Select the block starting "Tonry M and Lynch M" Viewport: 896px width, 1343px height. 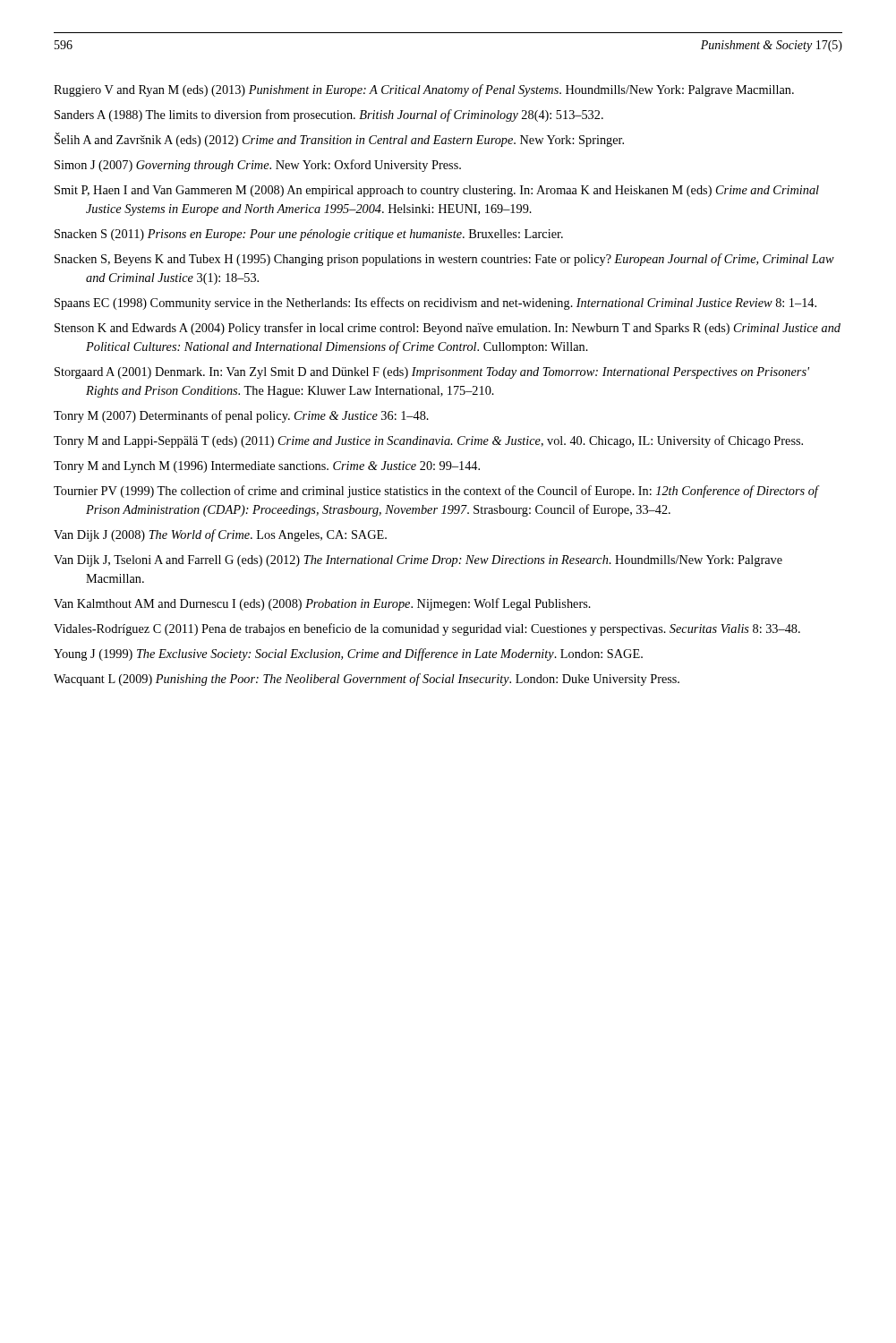coord(267,466)
